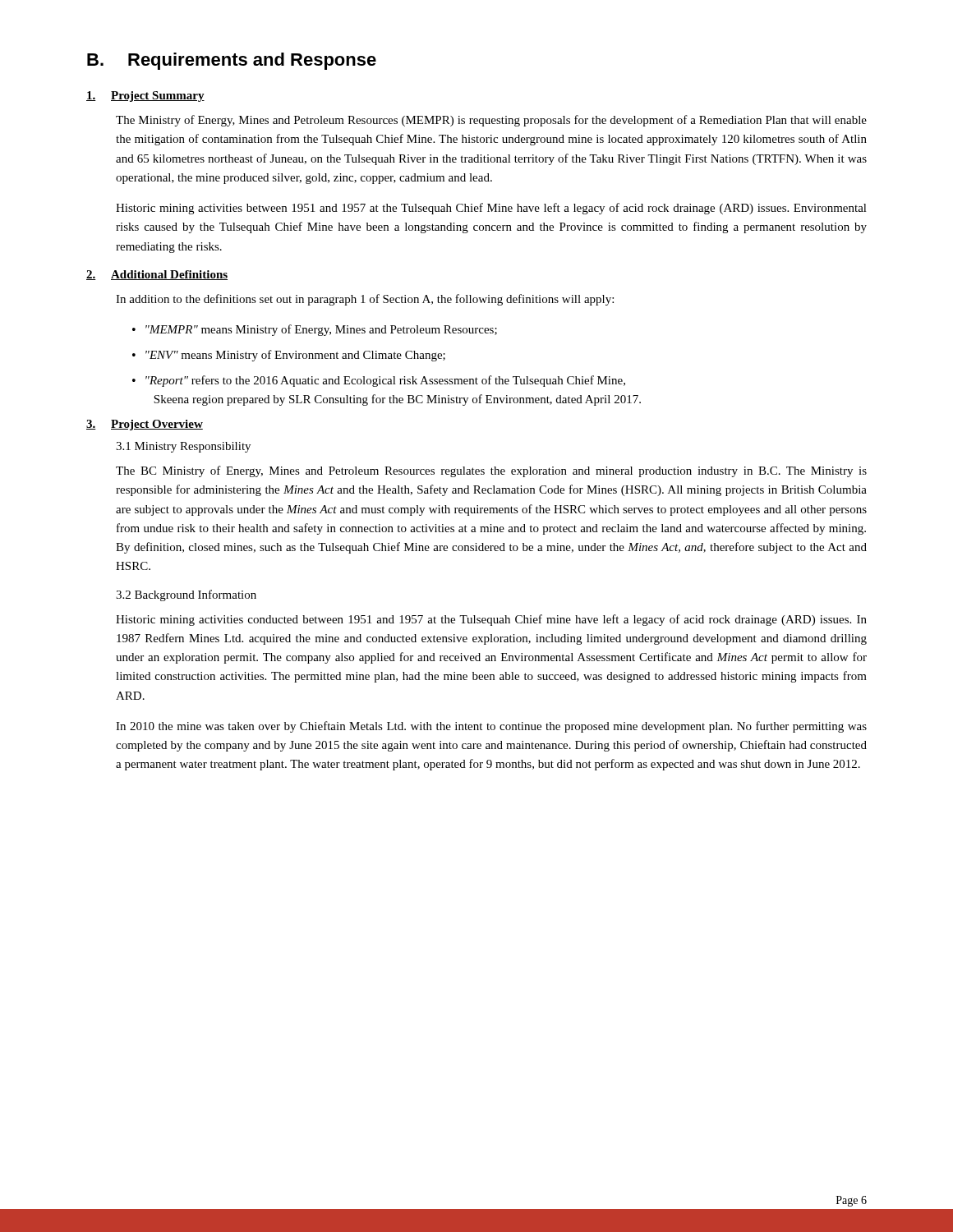
Task: Find the text block that says "Historic mining activities between 1951 and"
Action: click(491, 227)
